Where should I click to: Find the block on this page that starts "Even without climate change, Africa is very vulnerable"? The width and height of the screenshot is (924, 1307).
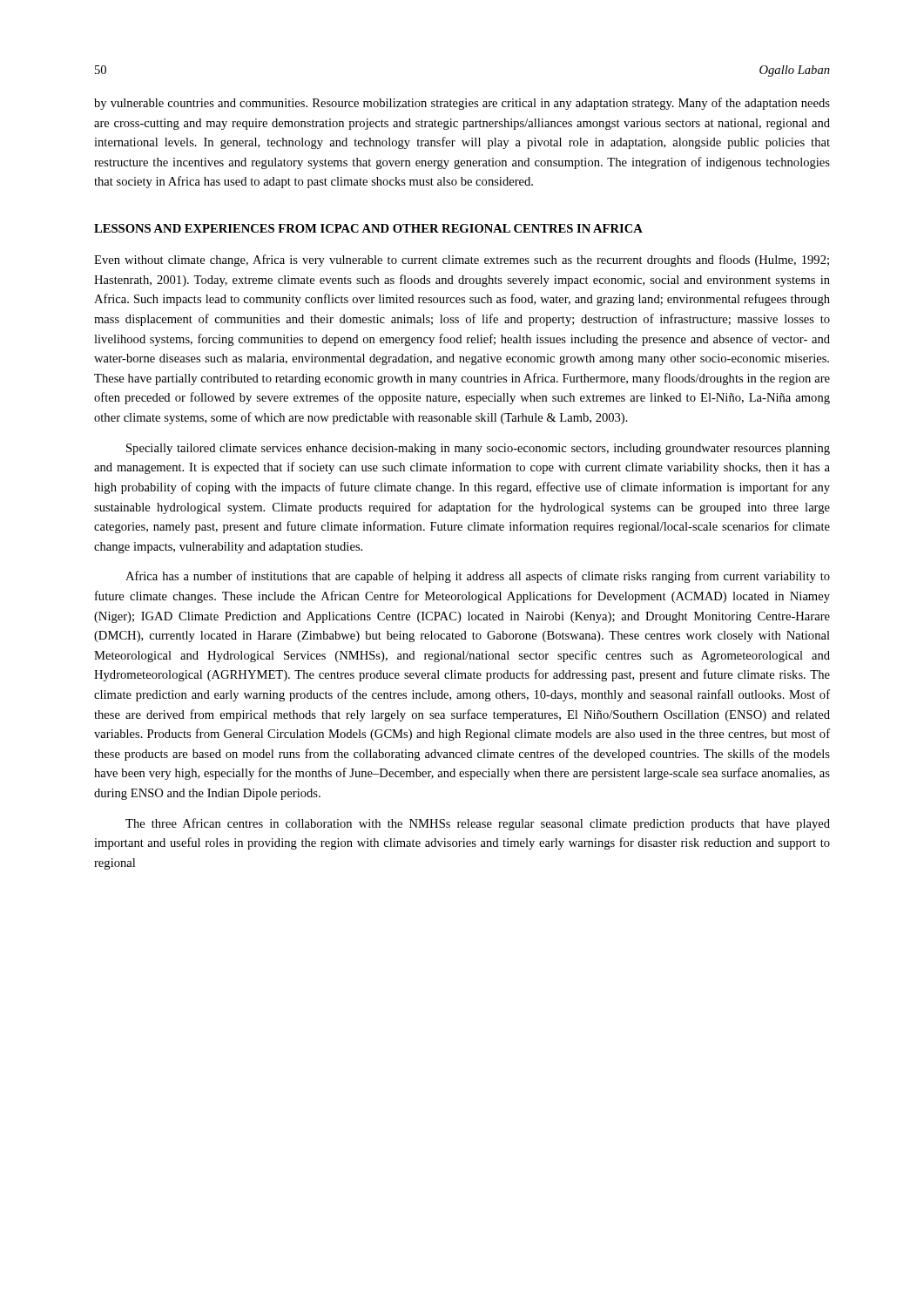click(x=462, y=339)
